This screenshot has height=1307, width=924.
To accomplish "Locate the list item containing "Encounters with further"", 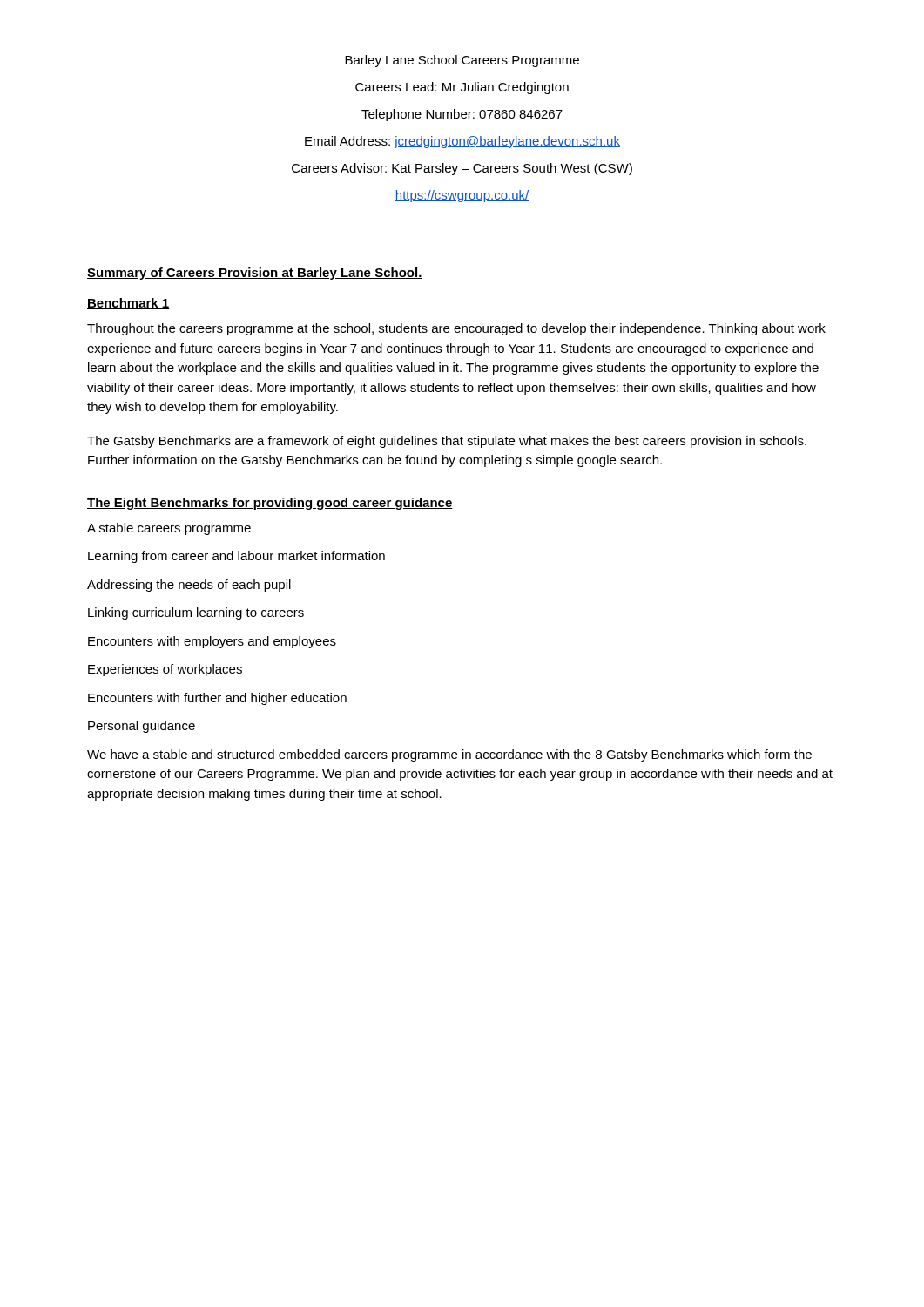I will click(x=217, y=697).
